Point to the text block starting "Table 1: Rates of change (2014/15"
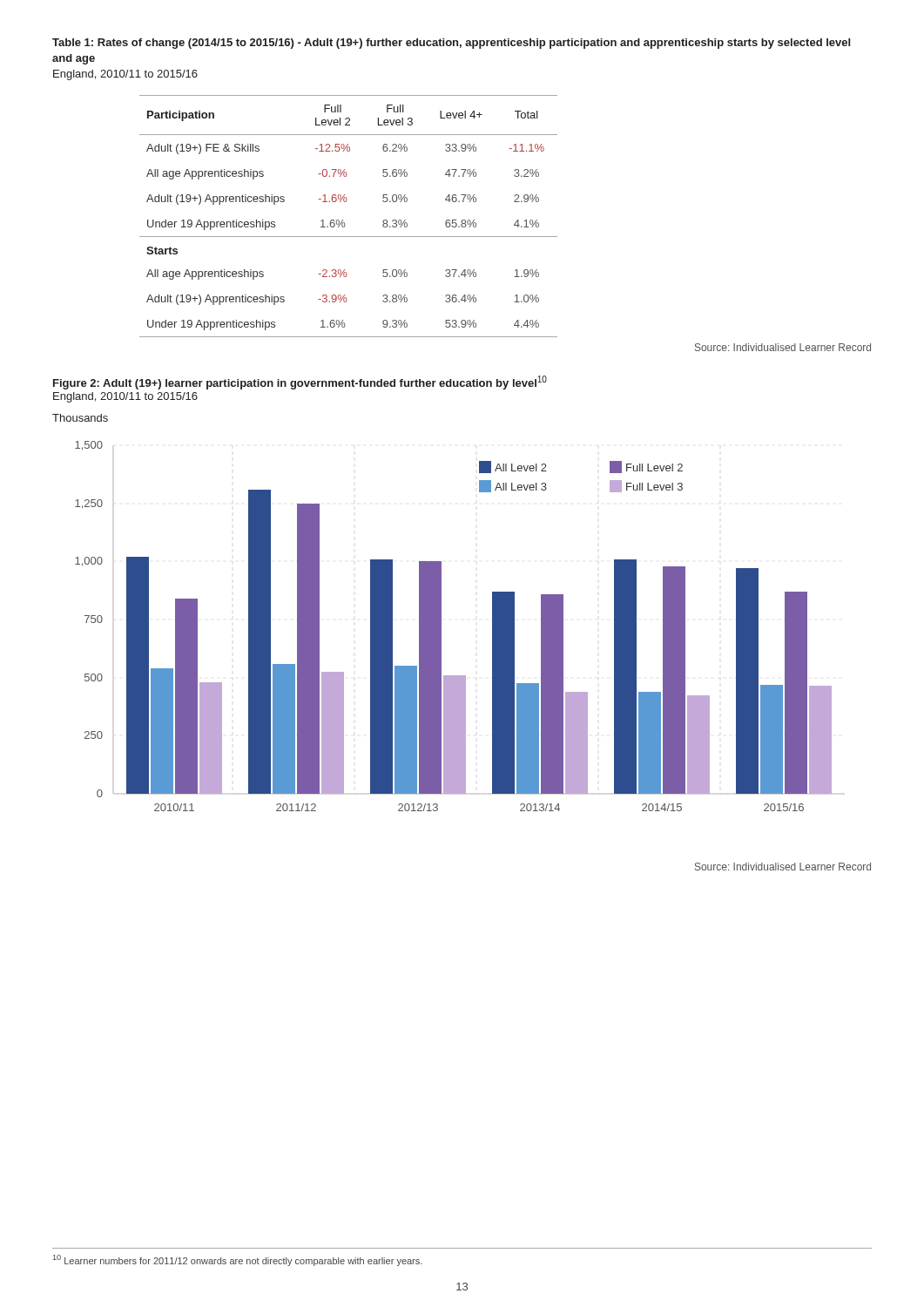 pyautogui.click(x=451, y=44)
